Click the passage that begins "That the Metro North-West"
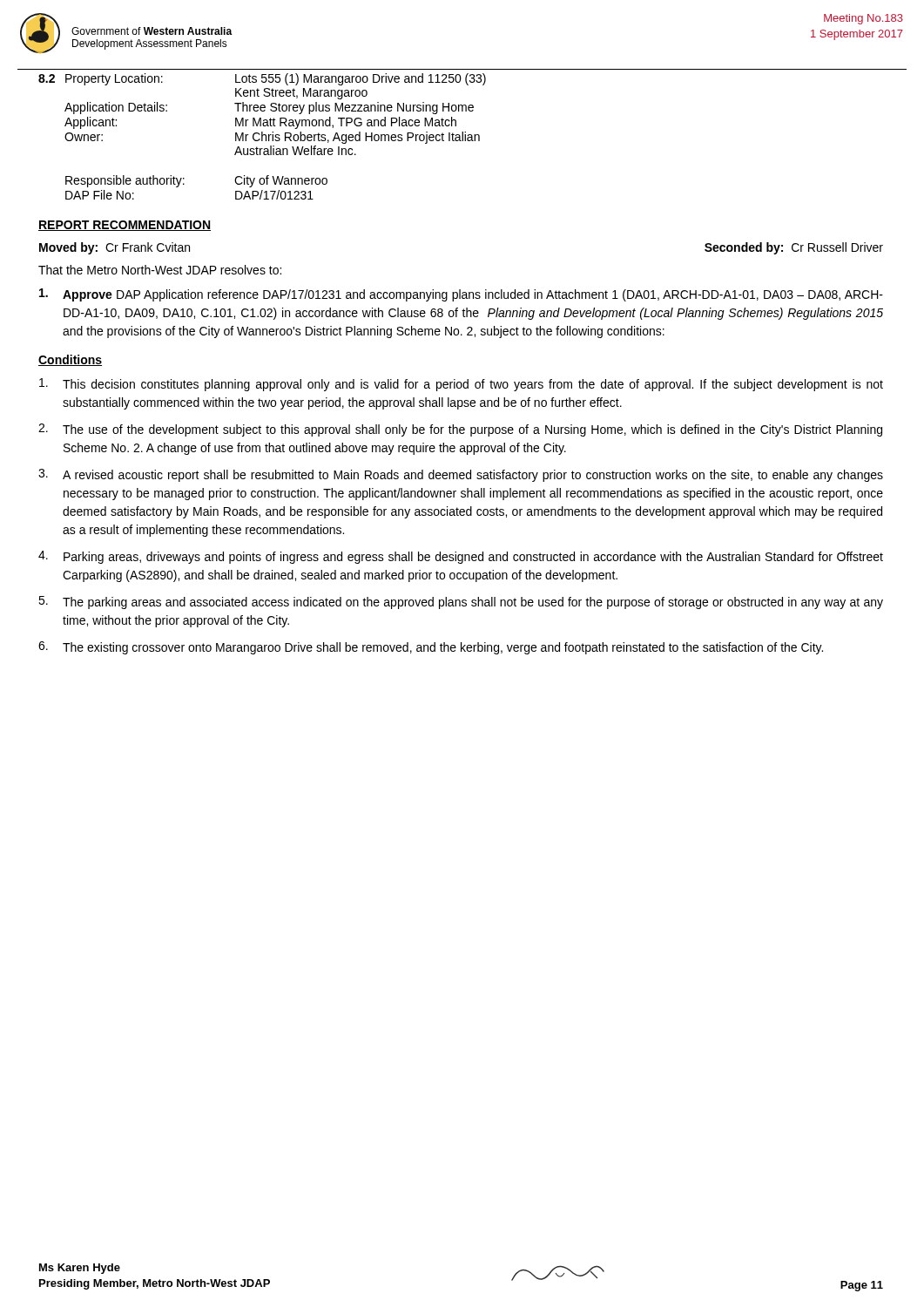 (x=160, y=270)
